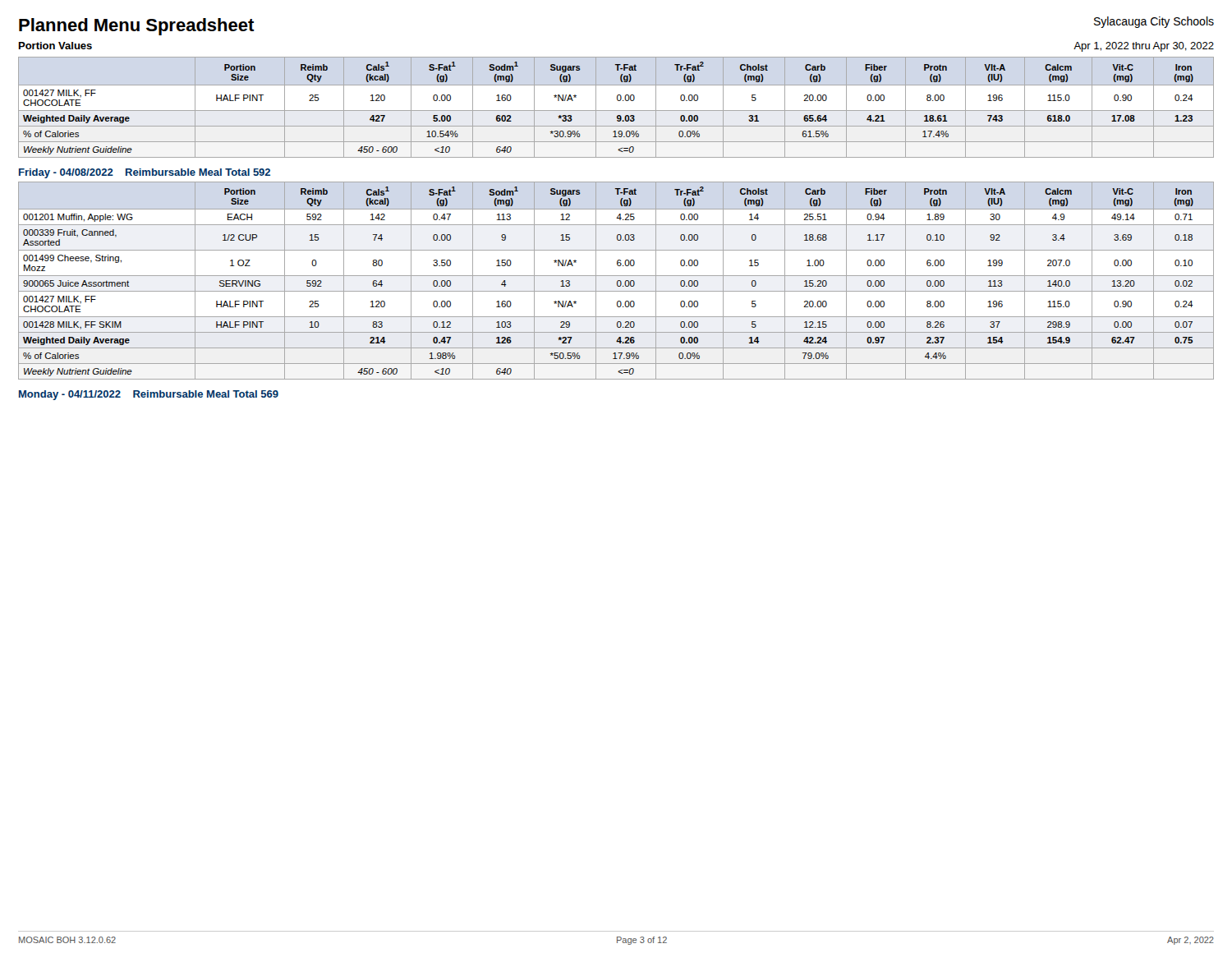The image size is (1232, 953).
Task: Select the region starting "Planned Menu Spreadsheet"
Action: click(x=136, y=25)
